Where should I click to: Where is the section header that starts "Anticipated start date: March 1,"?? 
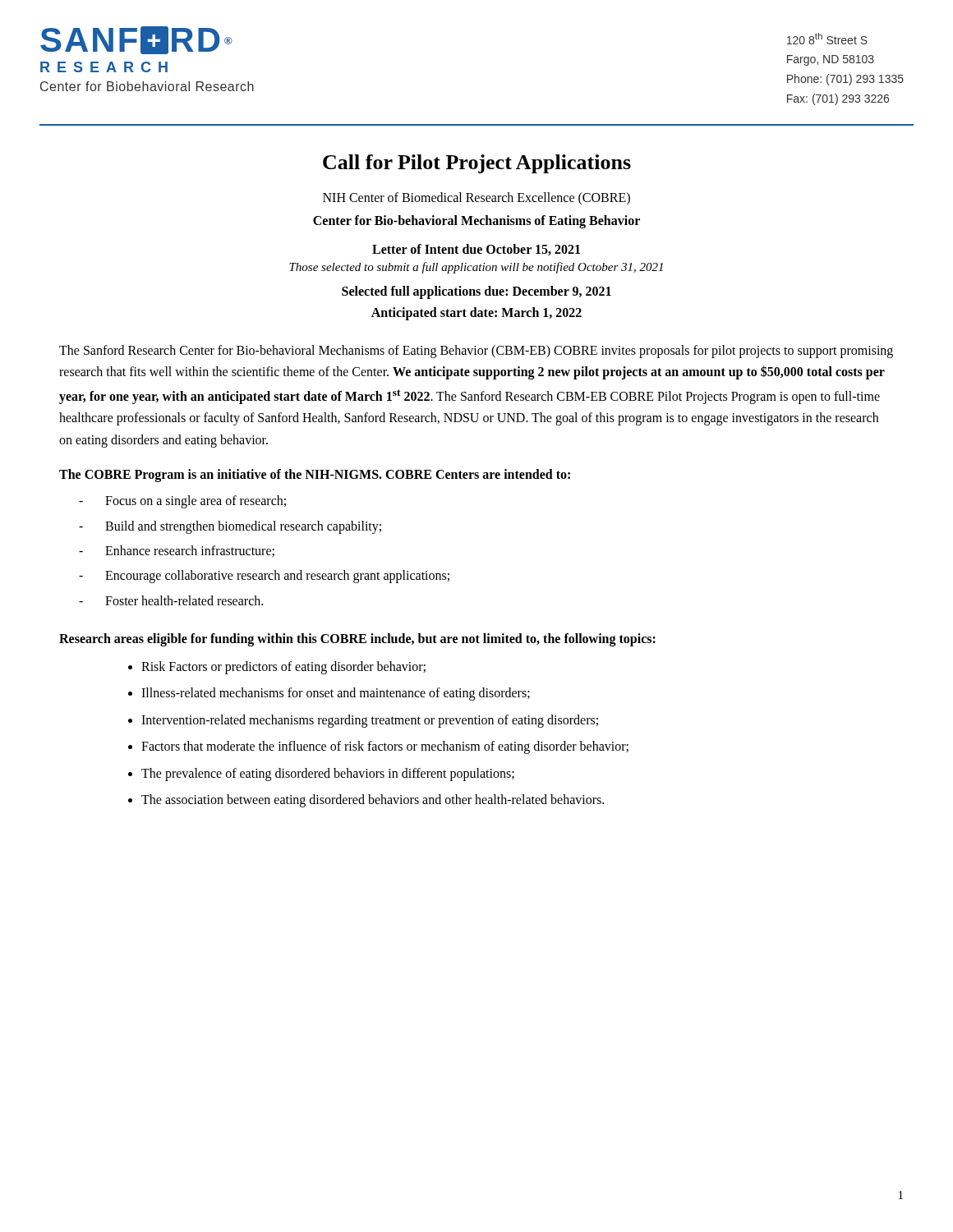(x=476, y=312)
